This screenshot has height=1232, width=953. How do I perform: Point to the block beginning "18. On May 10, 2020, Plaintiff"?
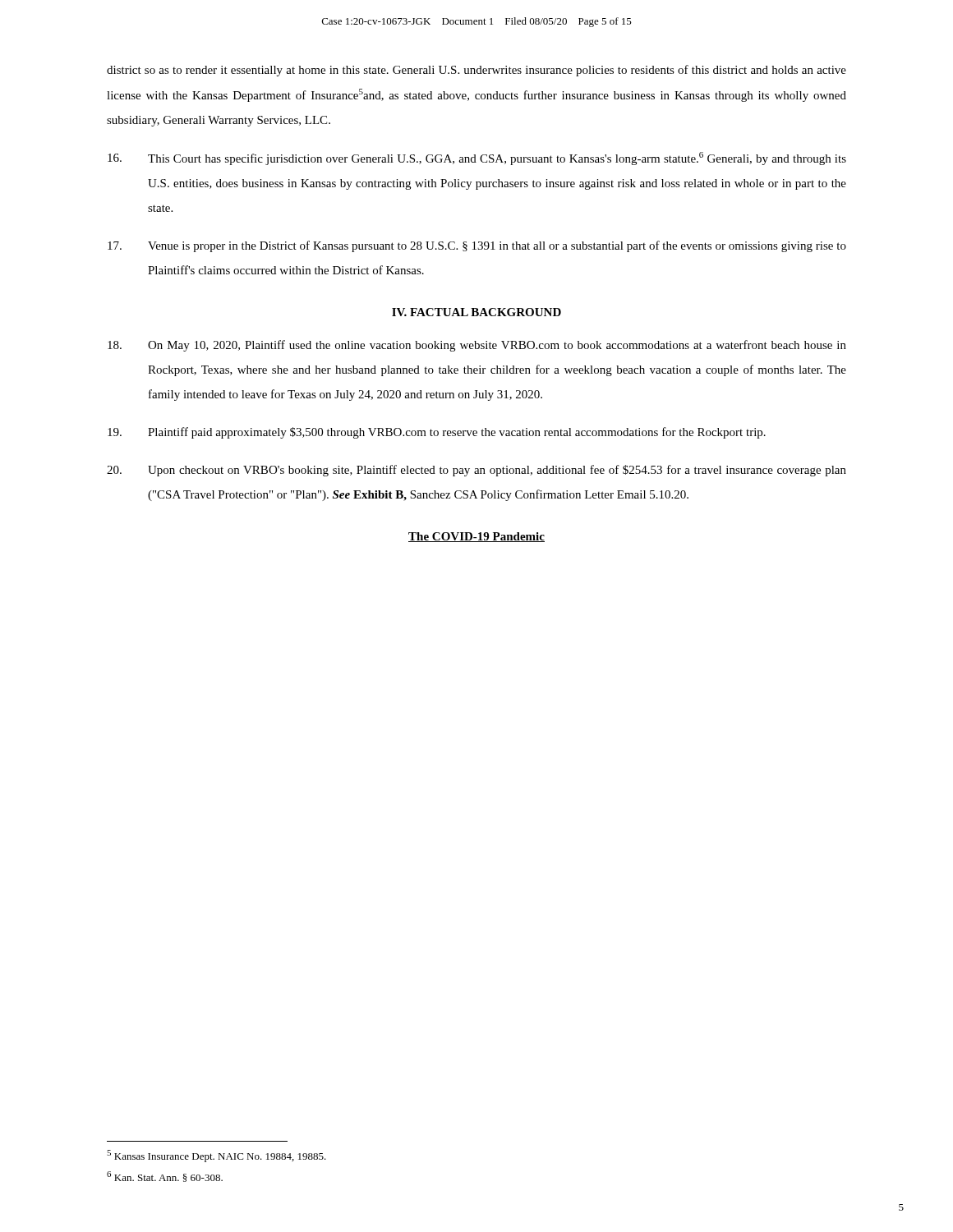pyautogui.click(x=476, y=370)
